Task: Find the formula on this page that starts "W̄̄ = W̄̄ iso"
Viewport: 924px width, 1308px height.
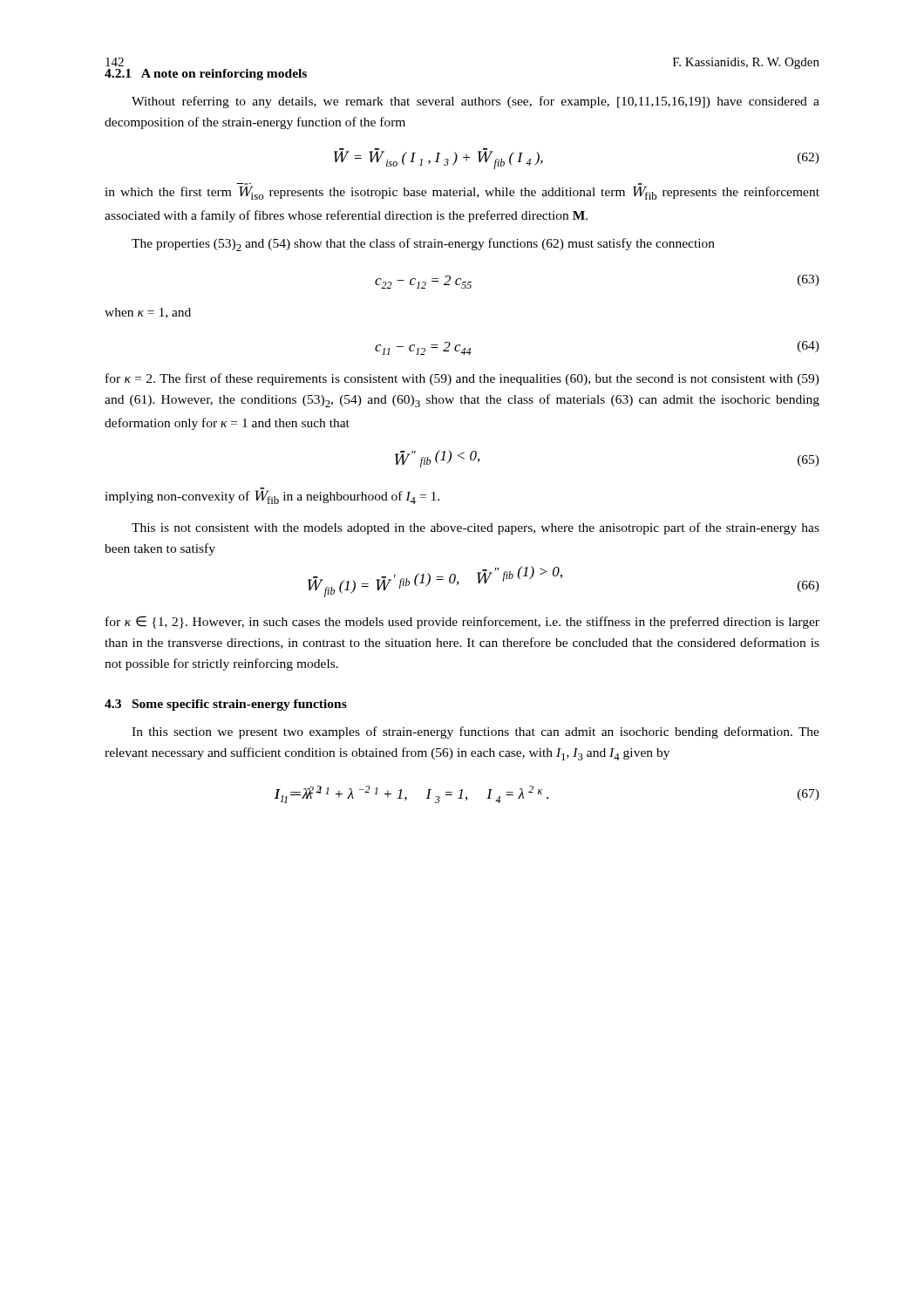Action: click(462, 157)
